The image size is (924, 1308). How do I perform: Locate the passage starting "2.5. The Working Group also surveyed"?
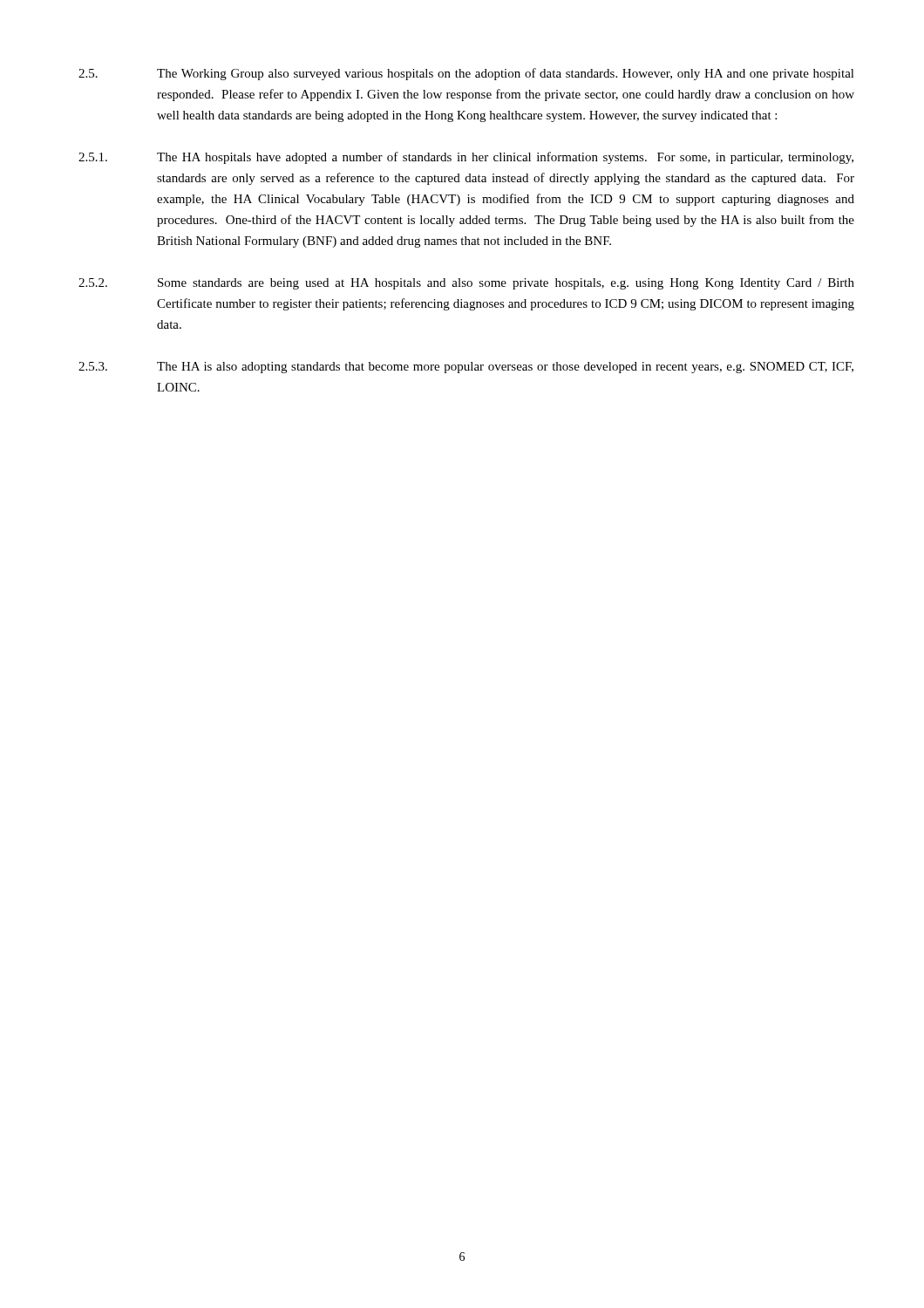(x=466, y=94)
